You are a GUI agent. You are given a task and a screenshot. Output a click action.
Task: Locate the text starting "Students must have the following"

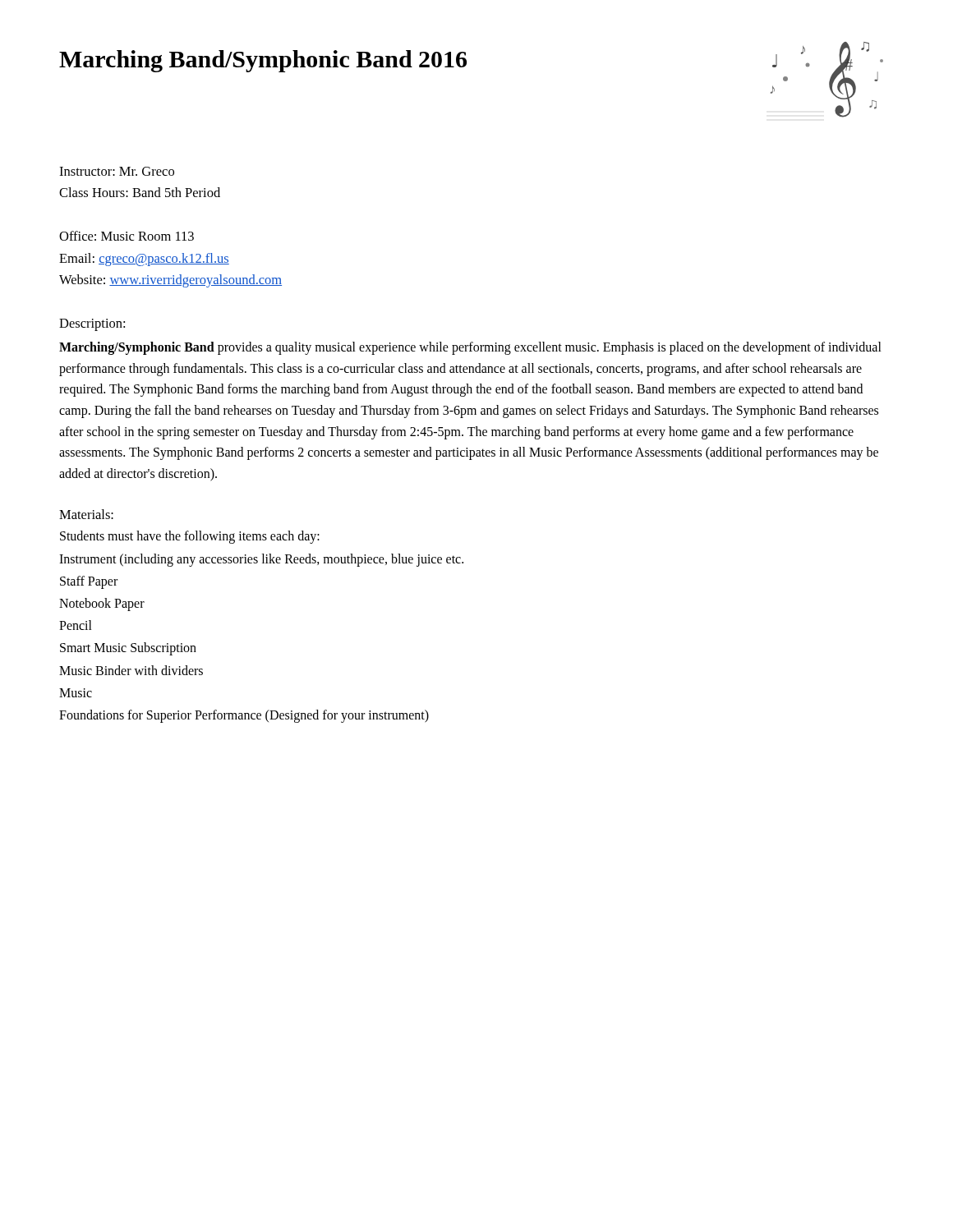pyautogui.click(x=190, y=537)
